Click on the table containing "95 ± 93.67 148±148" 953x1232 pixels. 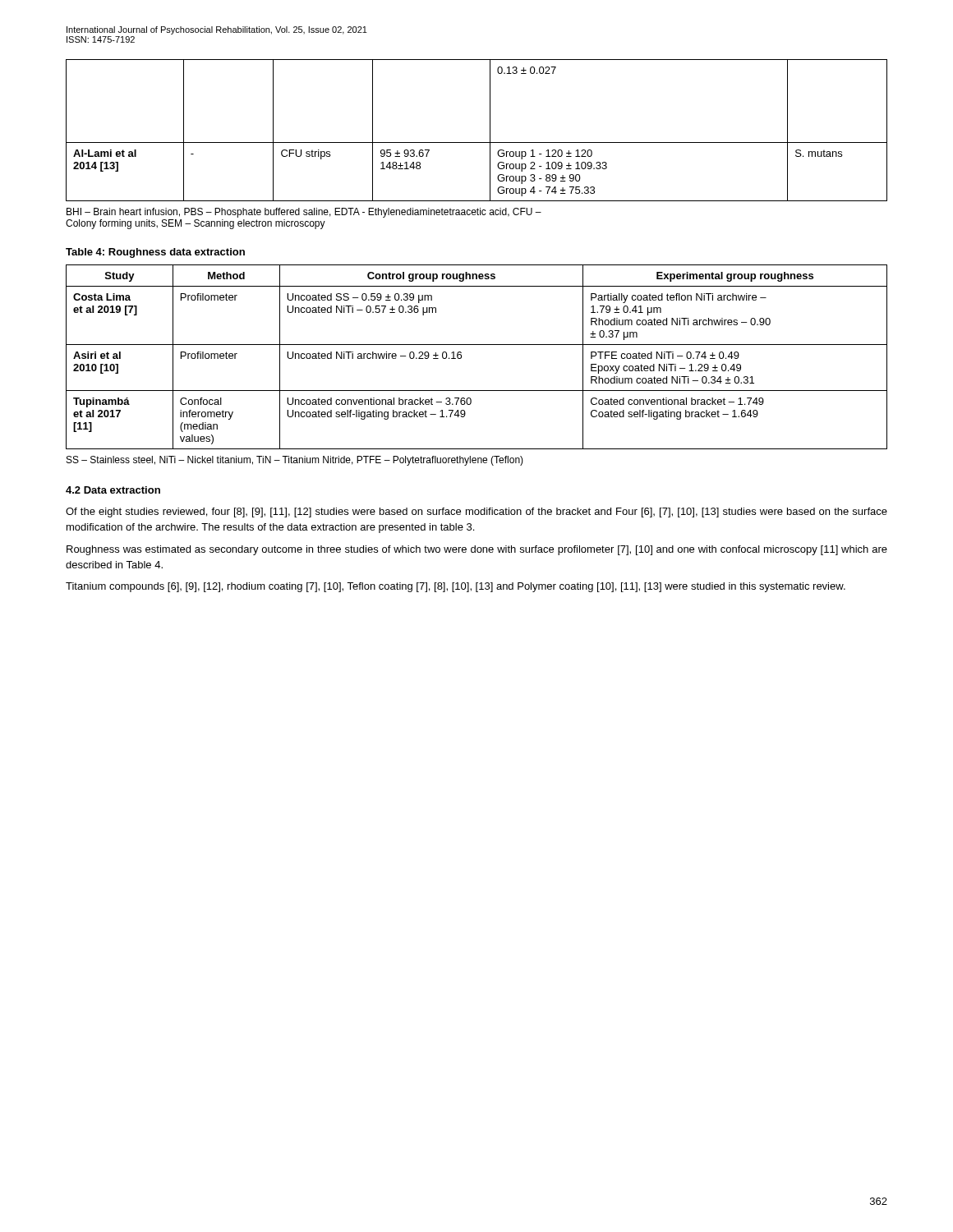(x=476, y=130)
